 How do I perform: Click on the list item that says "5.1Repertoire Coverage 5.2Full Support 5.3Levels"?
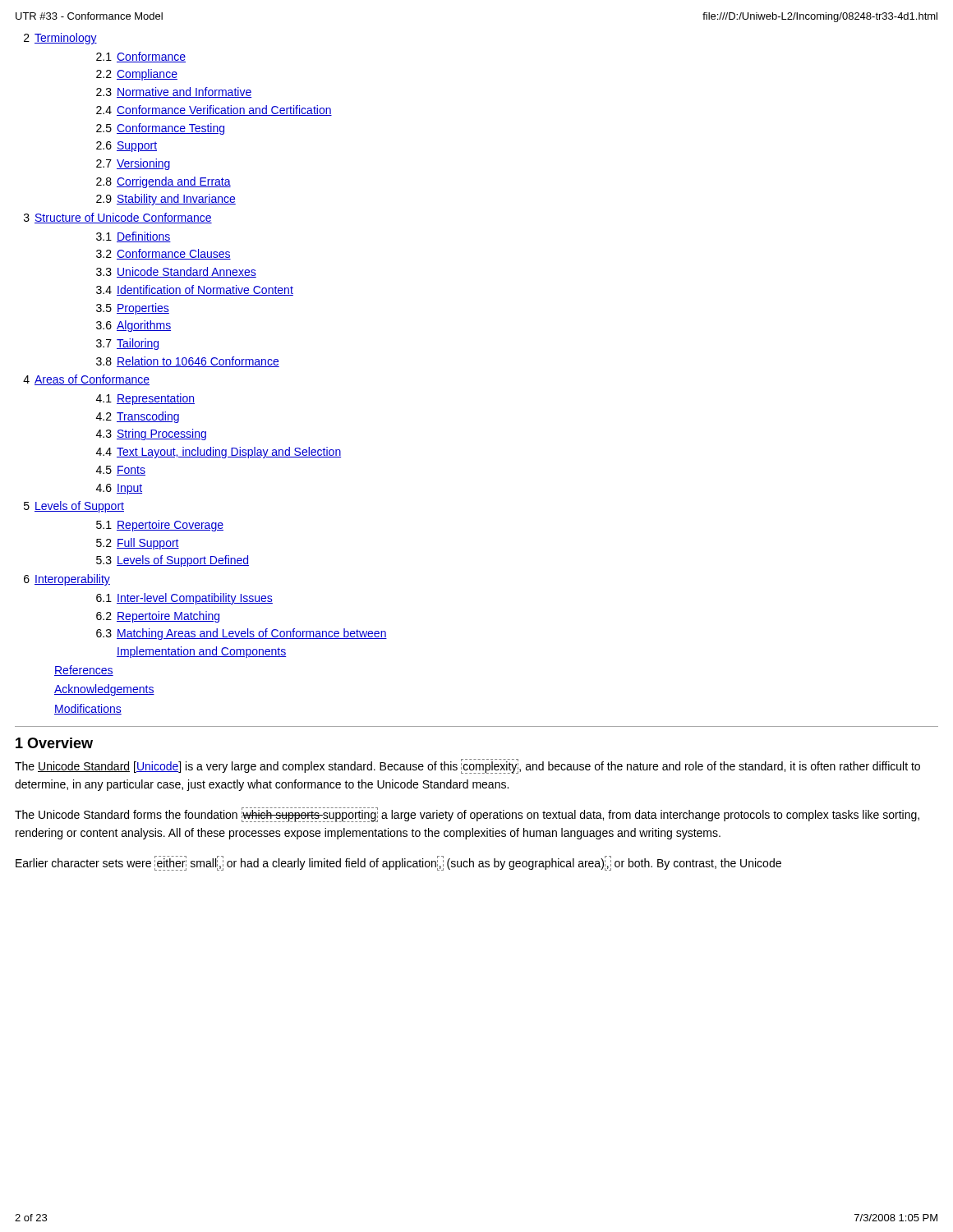pos(160,526)
